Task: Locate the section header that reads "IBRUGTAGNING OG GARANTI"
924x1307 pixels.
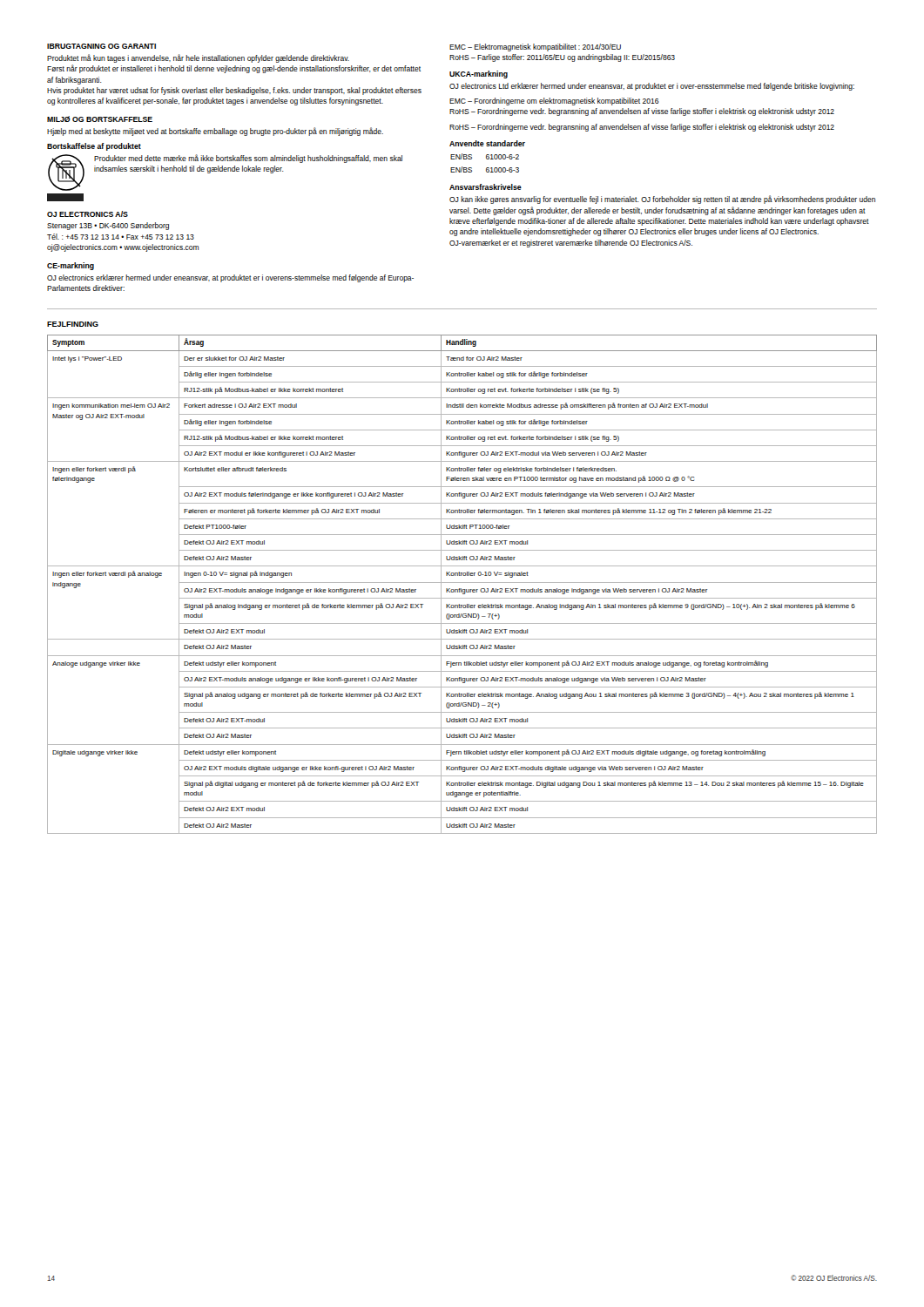Action: click(102, 46)
